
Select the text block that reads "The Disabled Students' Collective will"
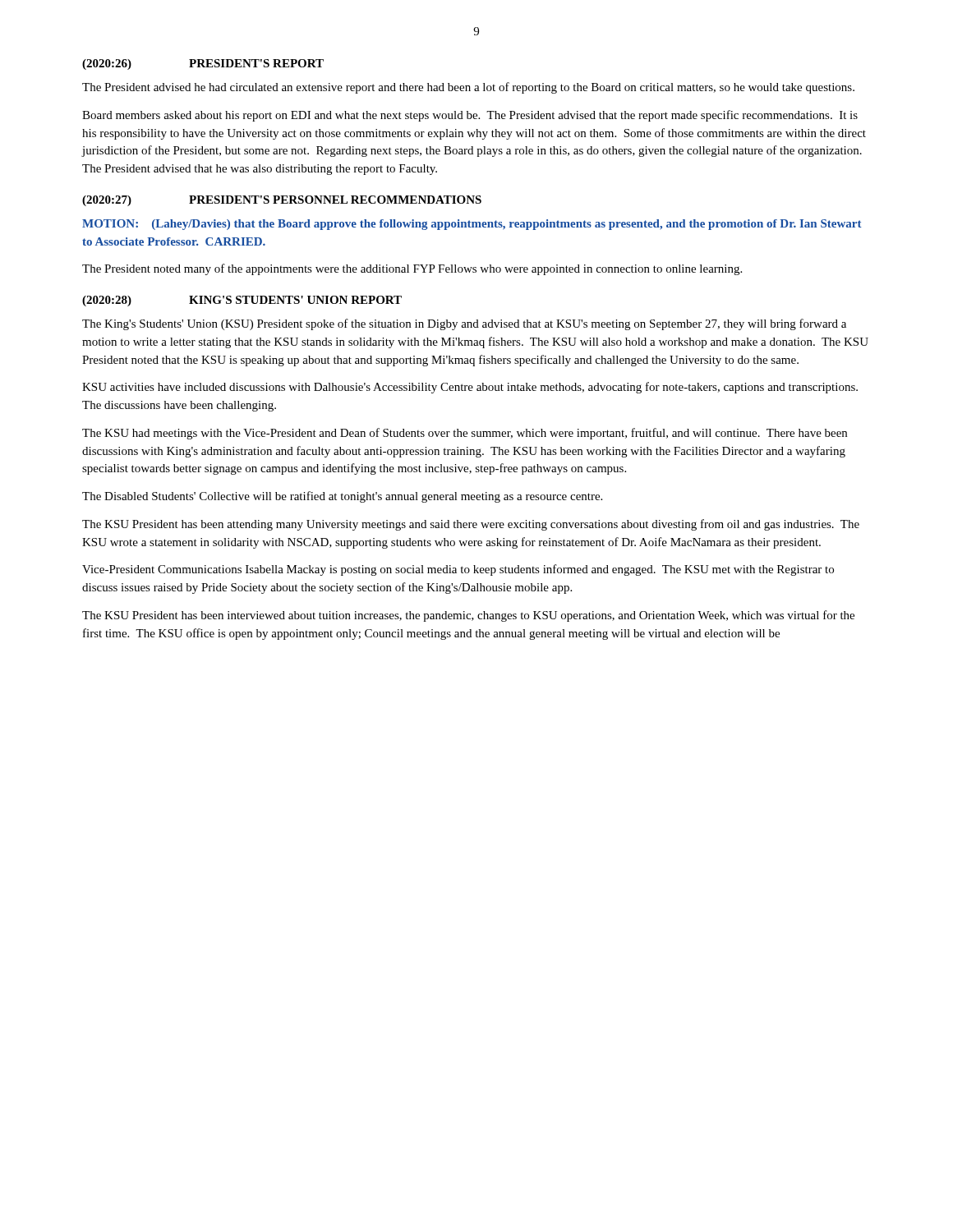pyautogui.click(x=343, y=496)
